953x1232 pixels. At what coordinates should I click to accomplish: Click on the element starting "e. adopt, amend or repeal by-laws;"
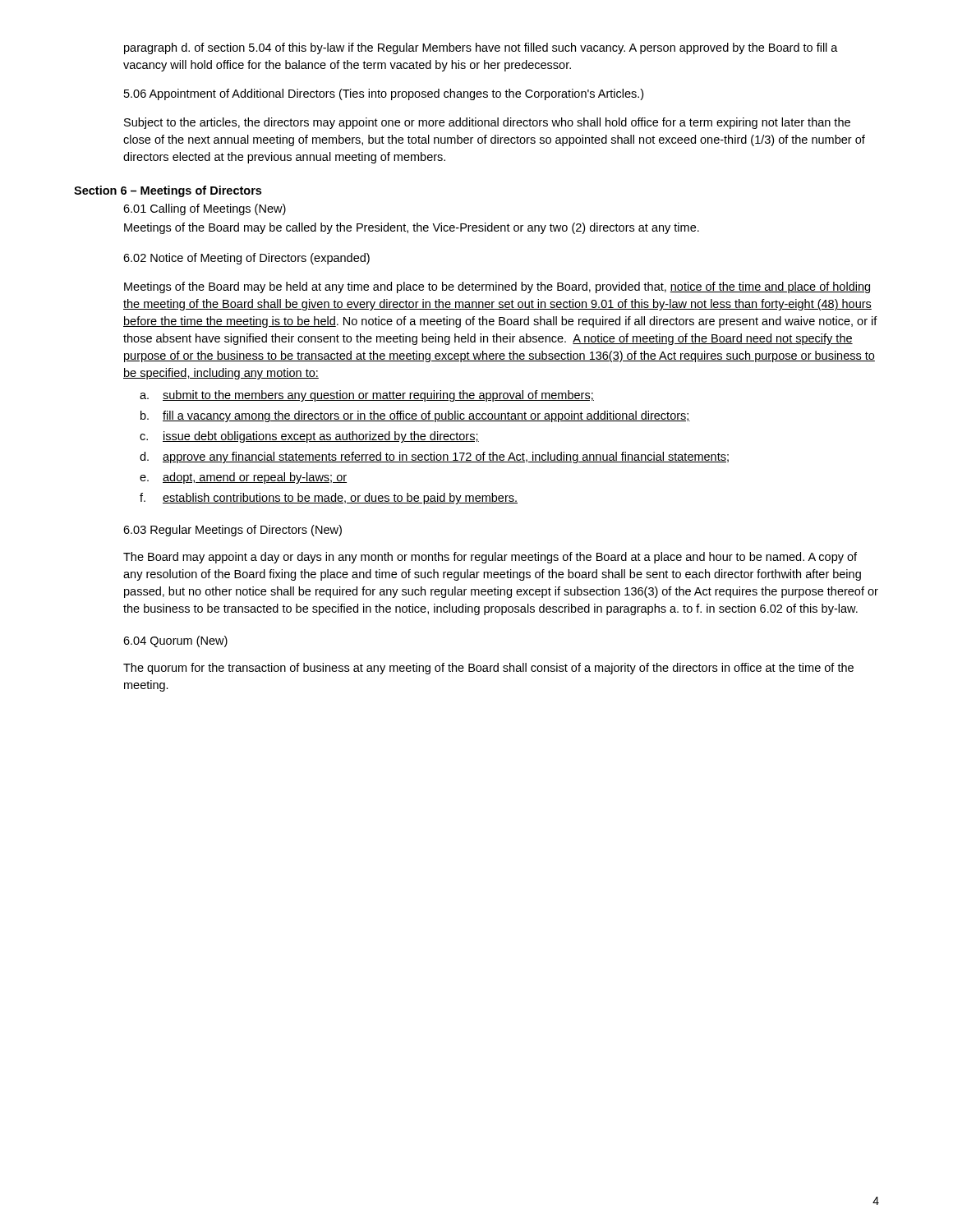pos(255,478)
